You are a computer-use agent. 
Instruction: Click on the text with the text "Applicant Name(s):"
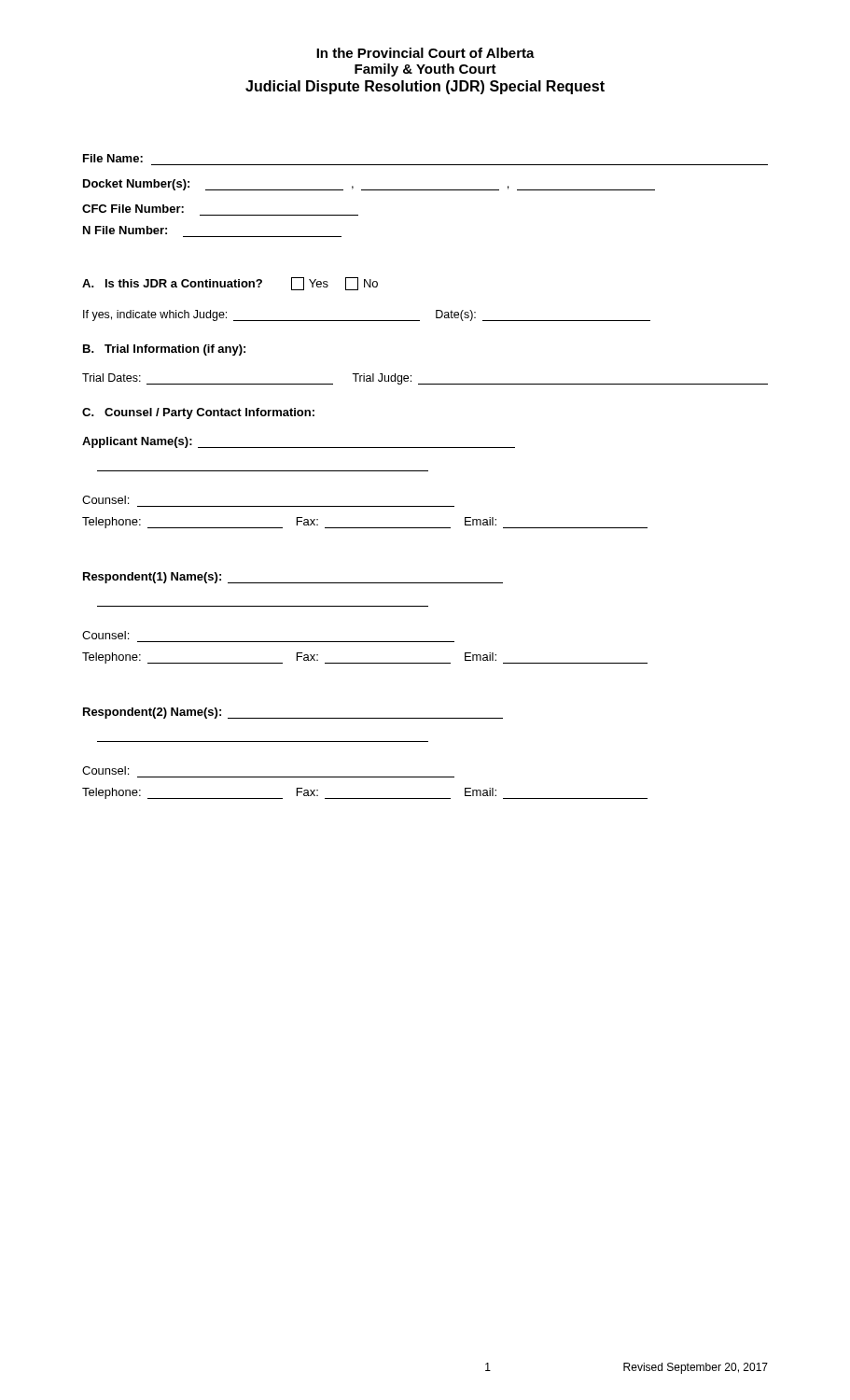point(425,453)
